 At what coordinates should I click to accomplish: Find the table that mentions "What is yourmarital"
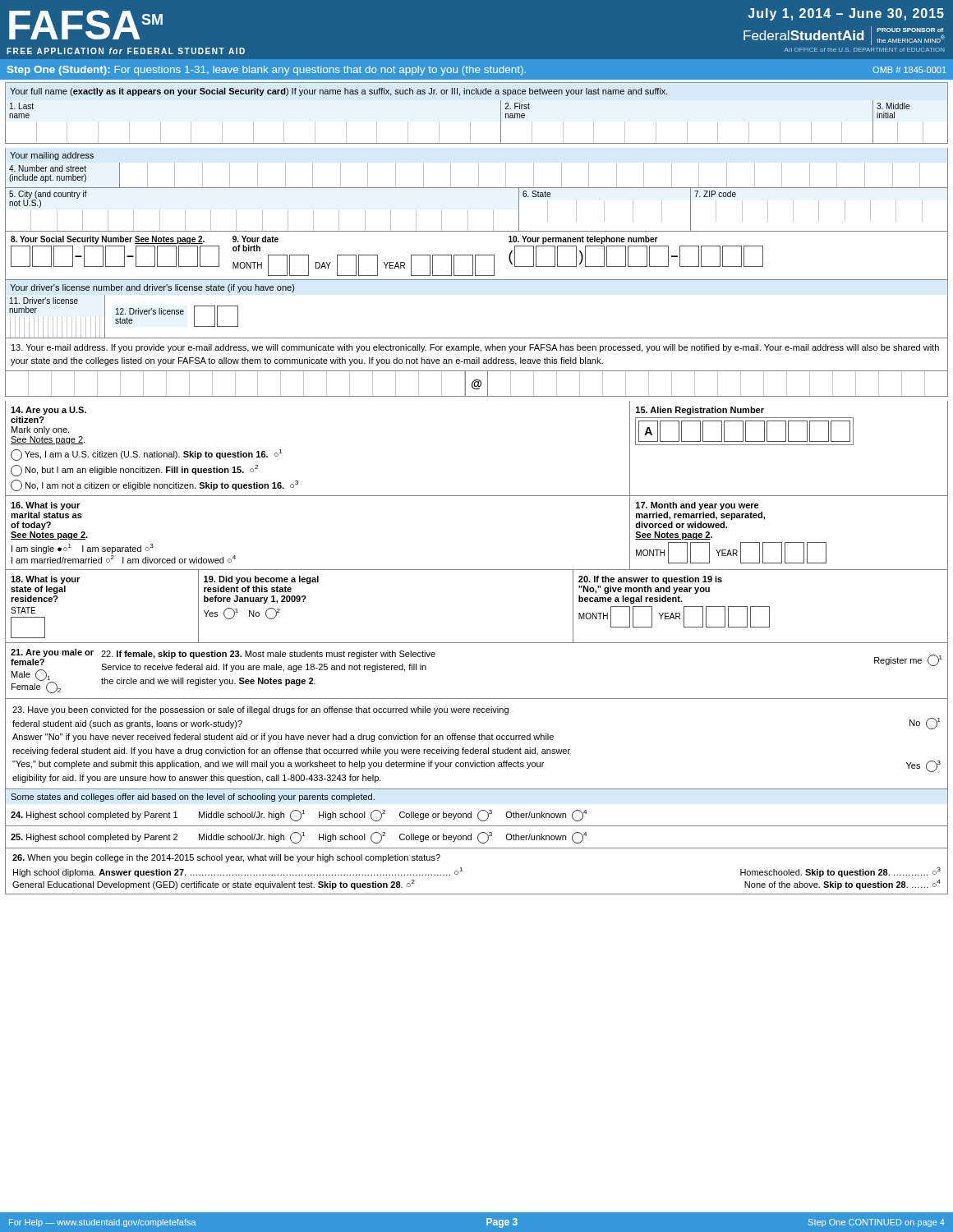click(x=476, y=533)
